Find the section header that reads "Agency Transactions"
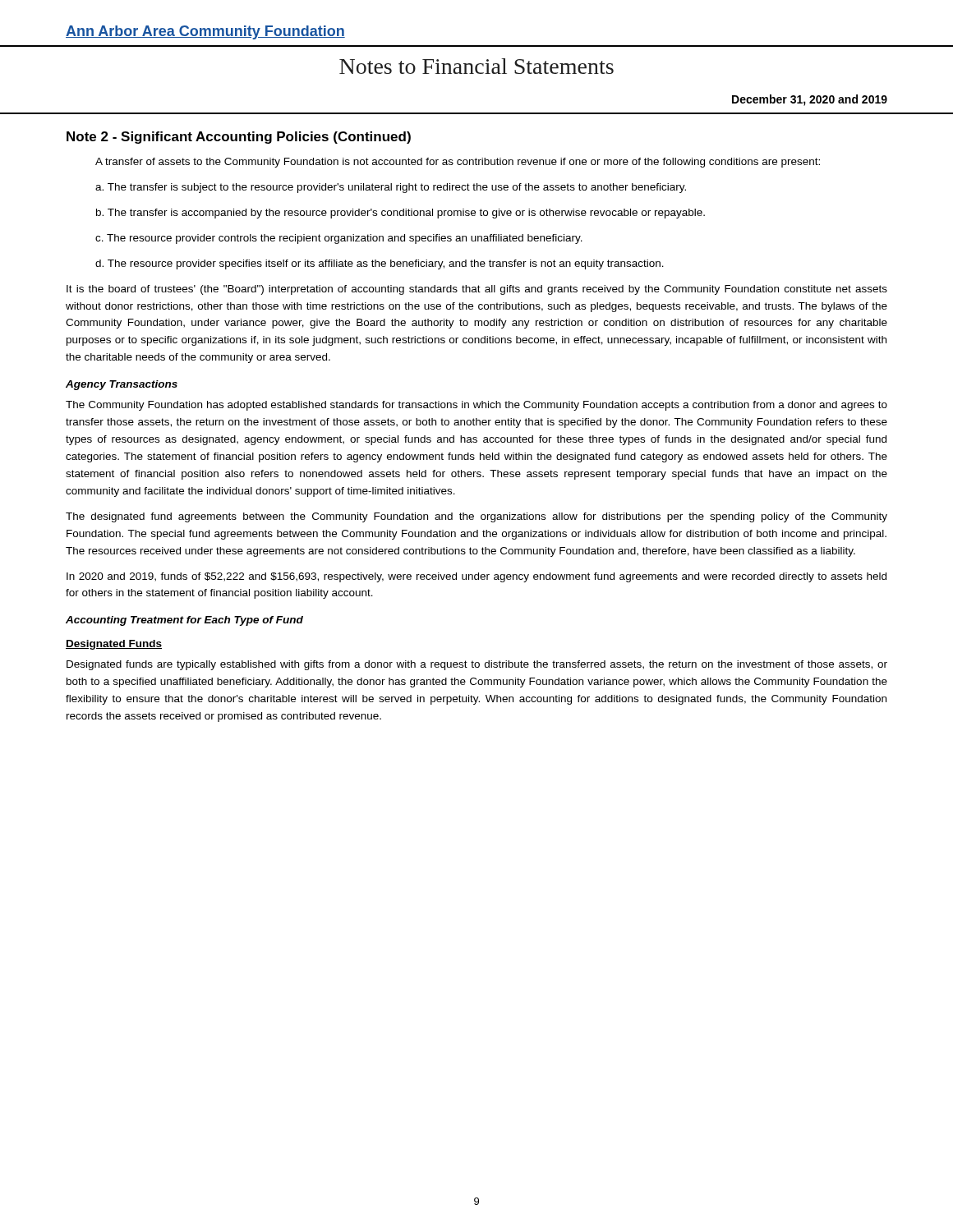Viewport: 953px width, 1232px height. tap(122, 384)
